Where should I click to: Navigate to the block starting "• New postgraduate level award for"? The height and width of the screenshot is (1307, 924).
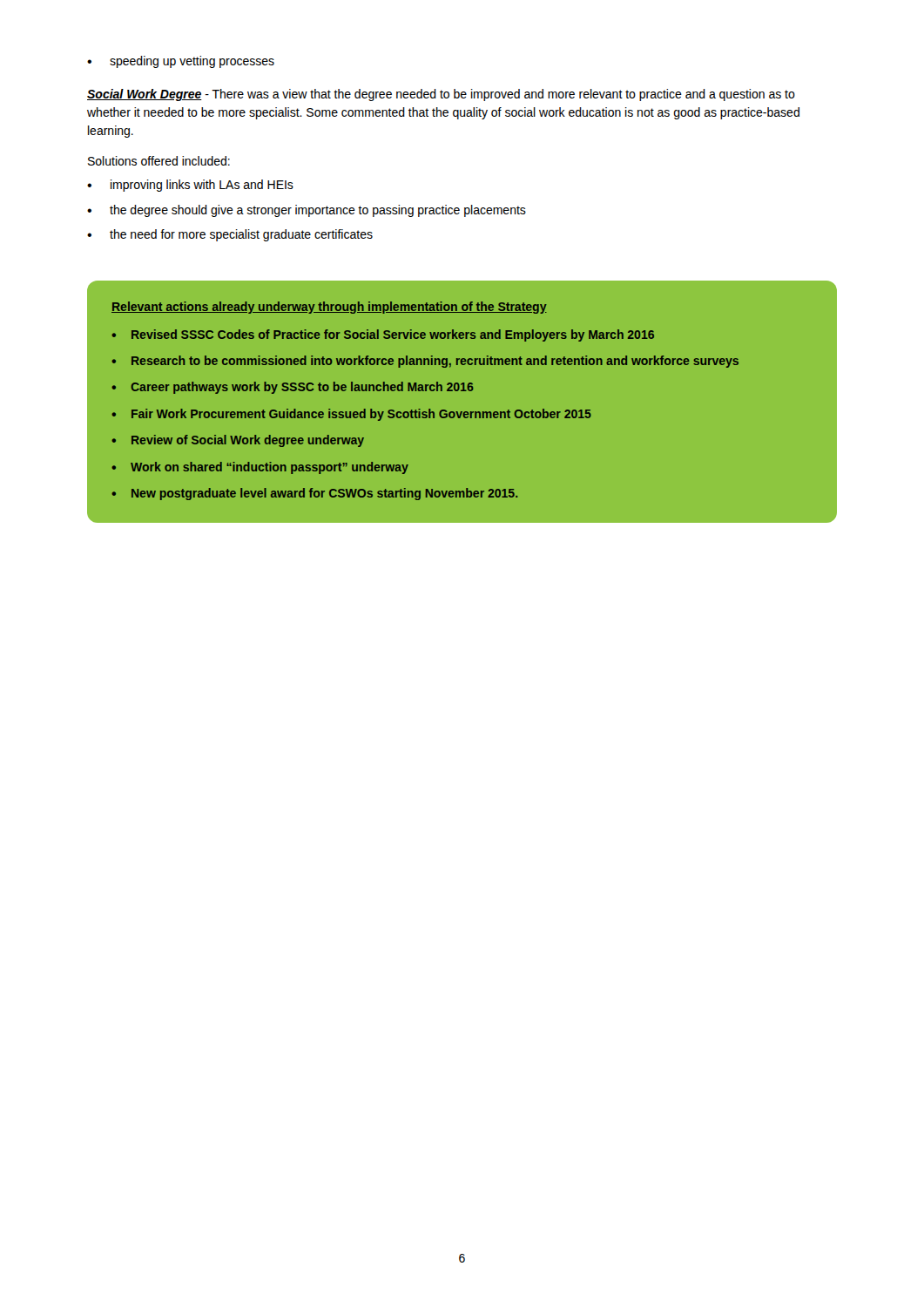(x=462, y=494)
